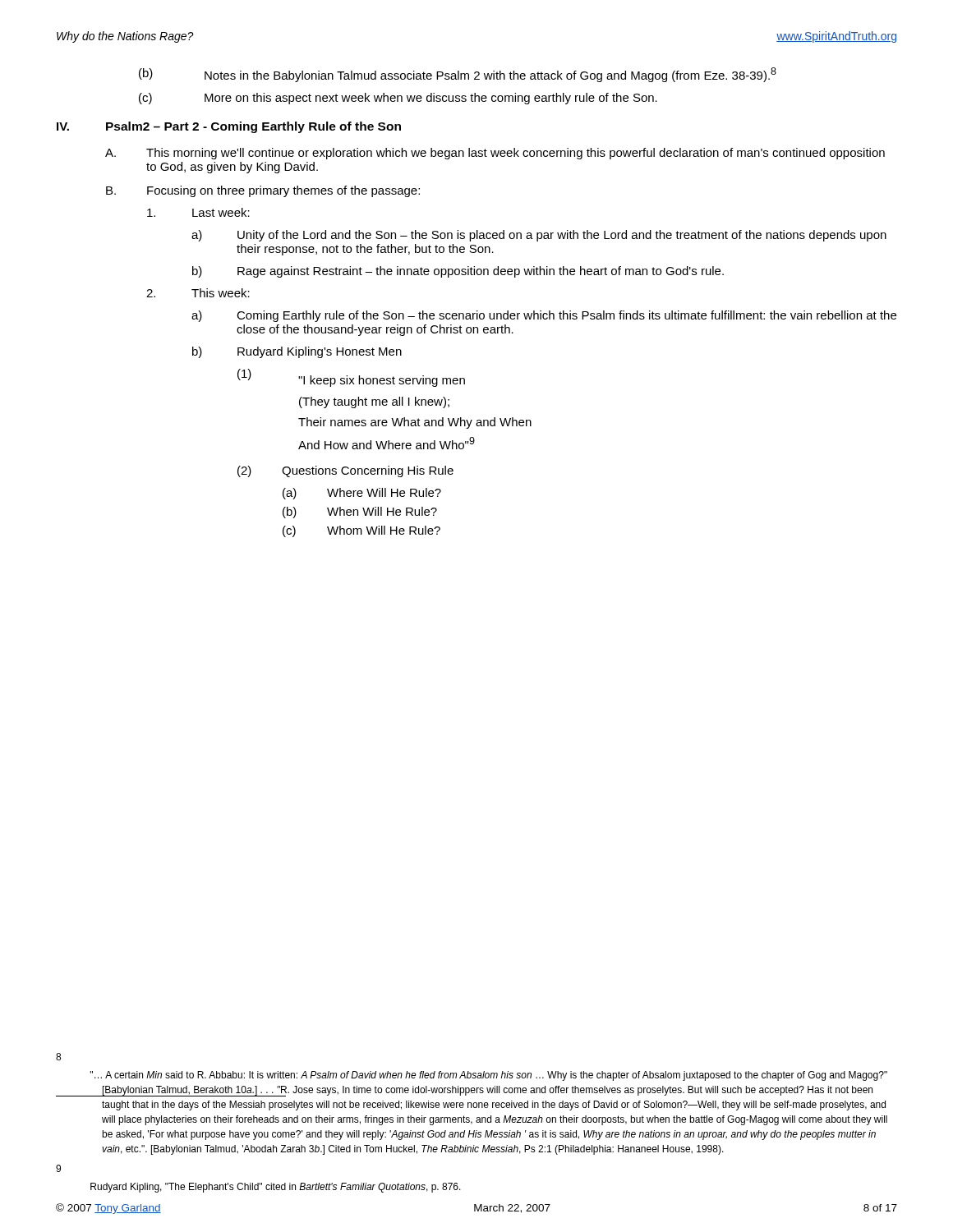This screenshot has height=1232, width=953.
Task: Navigate to the text starting "(2) Questions Concerning His Rule"
Action: 345,471
